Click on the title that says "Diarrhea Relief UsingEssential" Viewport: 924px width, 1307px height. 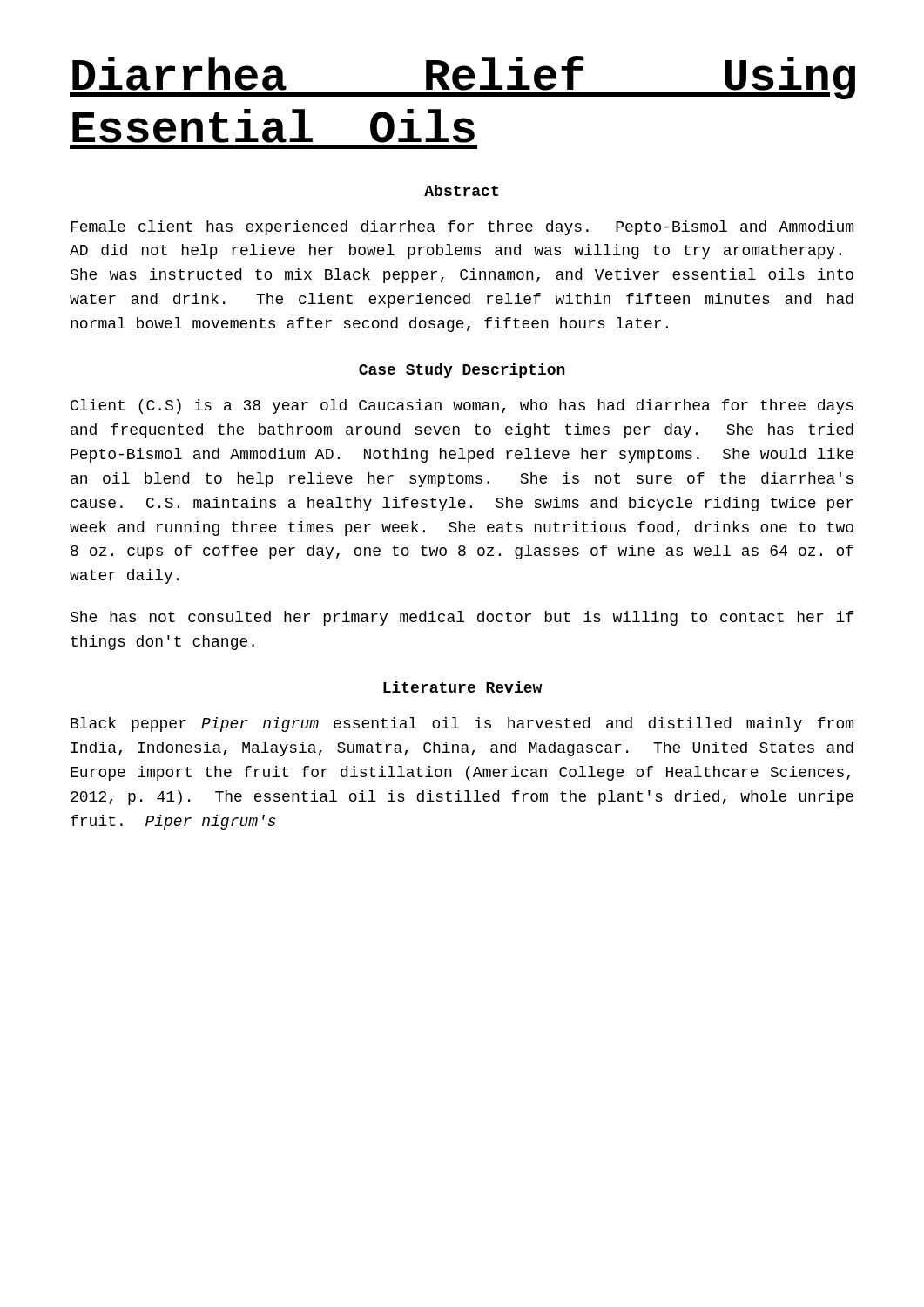click(x=462, y=104)
